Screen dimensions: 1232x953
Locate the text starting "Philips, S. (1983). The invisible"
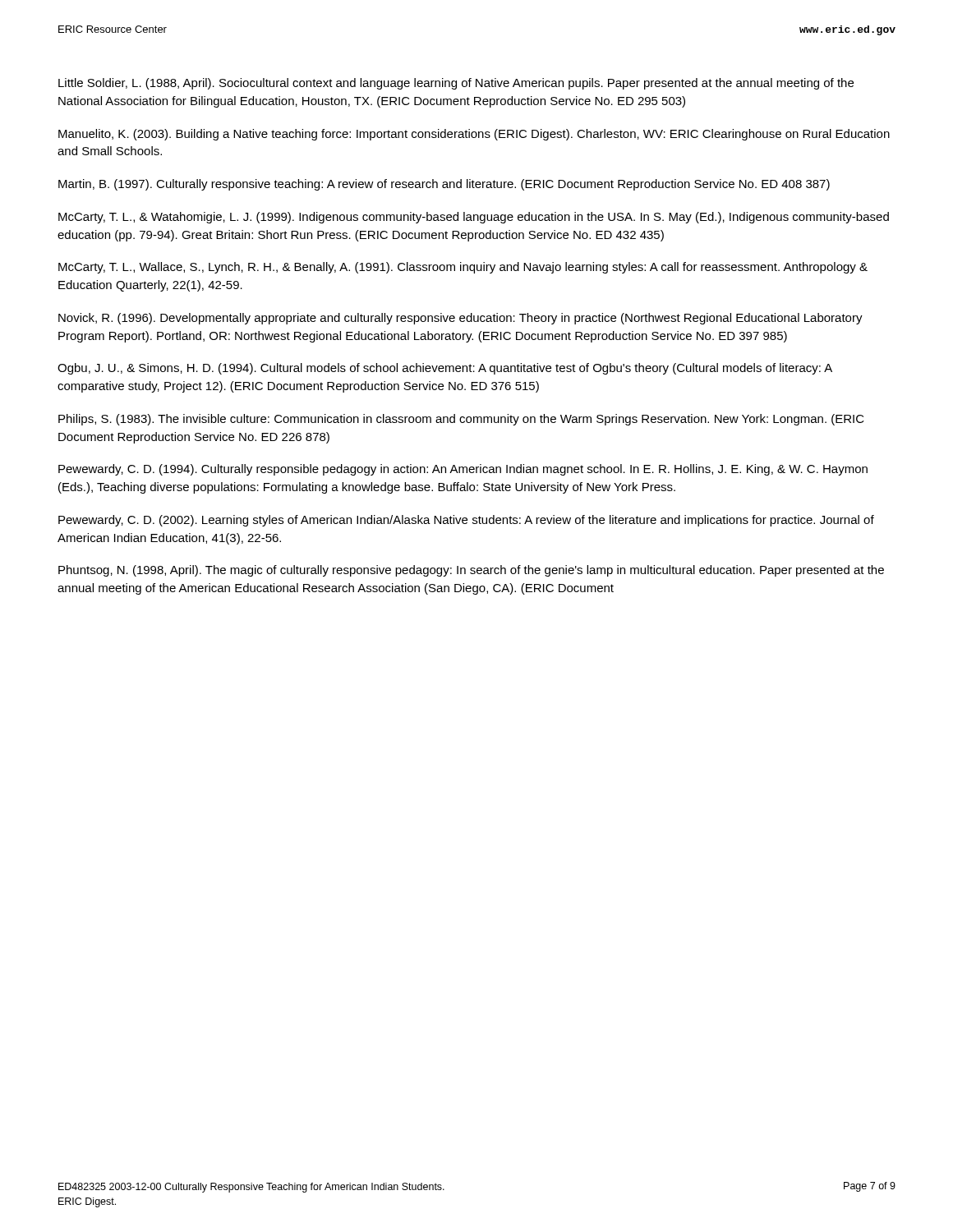461,427
